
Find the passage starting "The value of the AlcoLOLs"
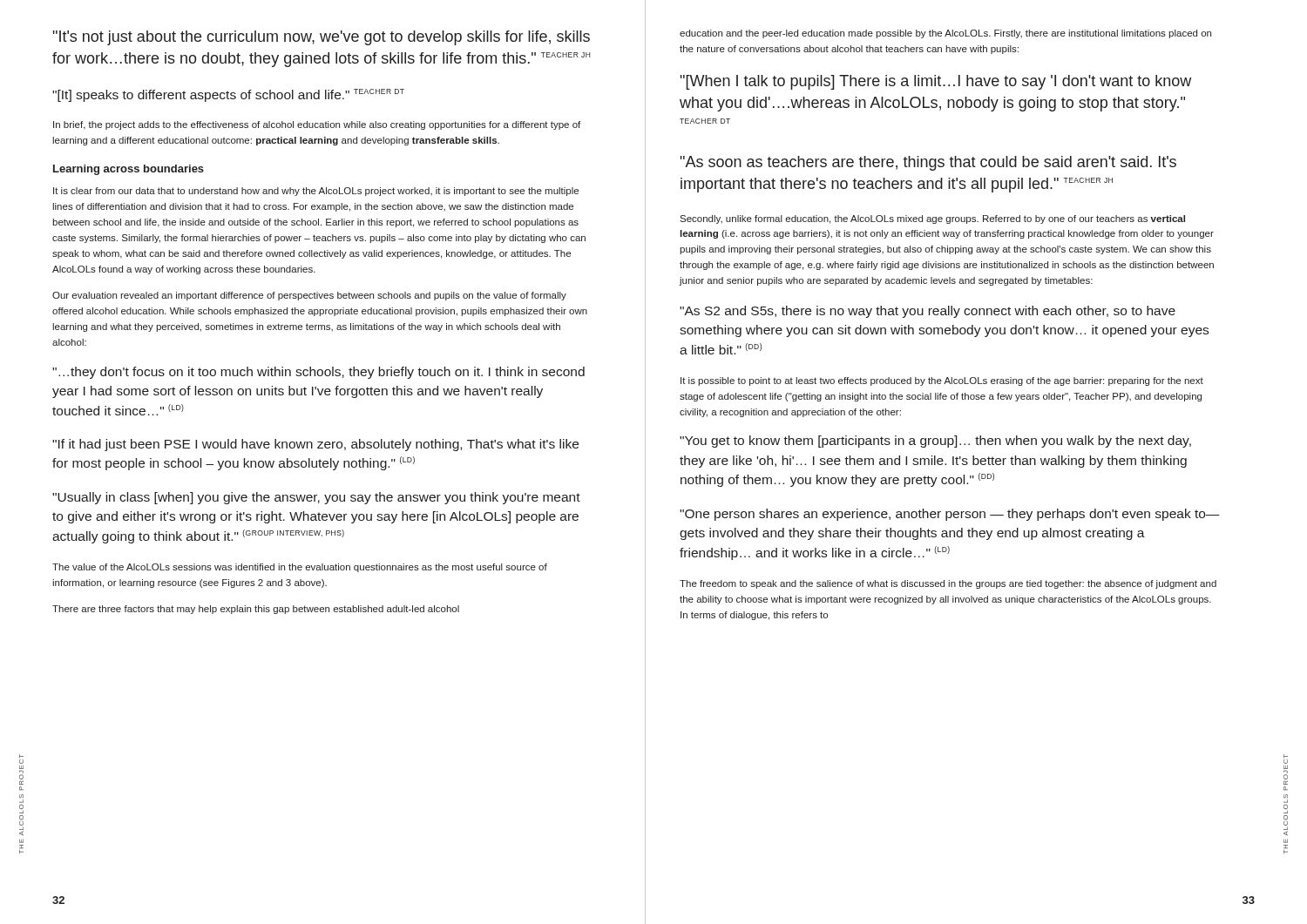pyautogui.click(x=300, y=575)
